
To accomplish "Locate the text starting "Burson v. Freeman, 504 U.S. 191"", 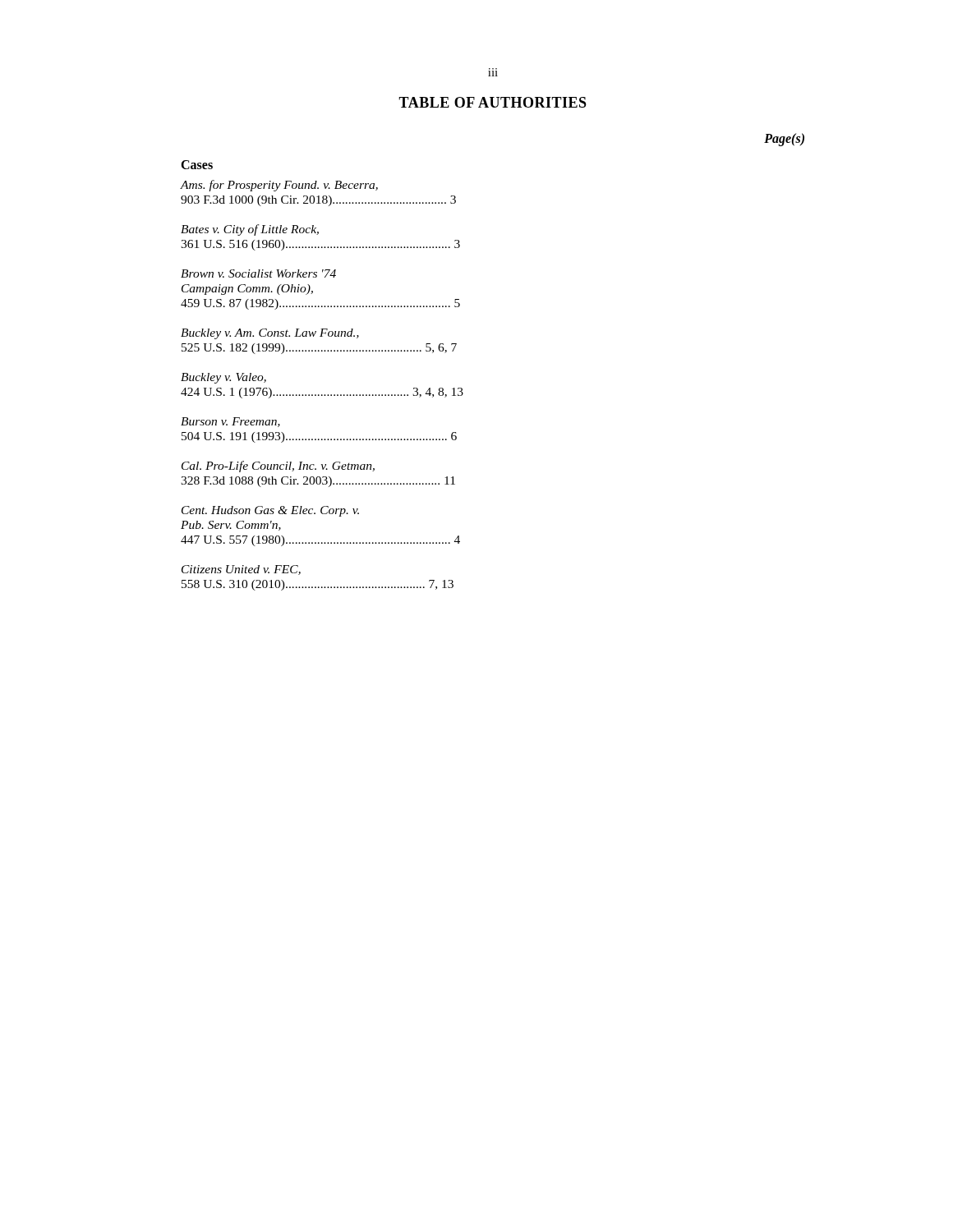I will (x=230, y=422).
